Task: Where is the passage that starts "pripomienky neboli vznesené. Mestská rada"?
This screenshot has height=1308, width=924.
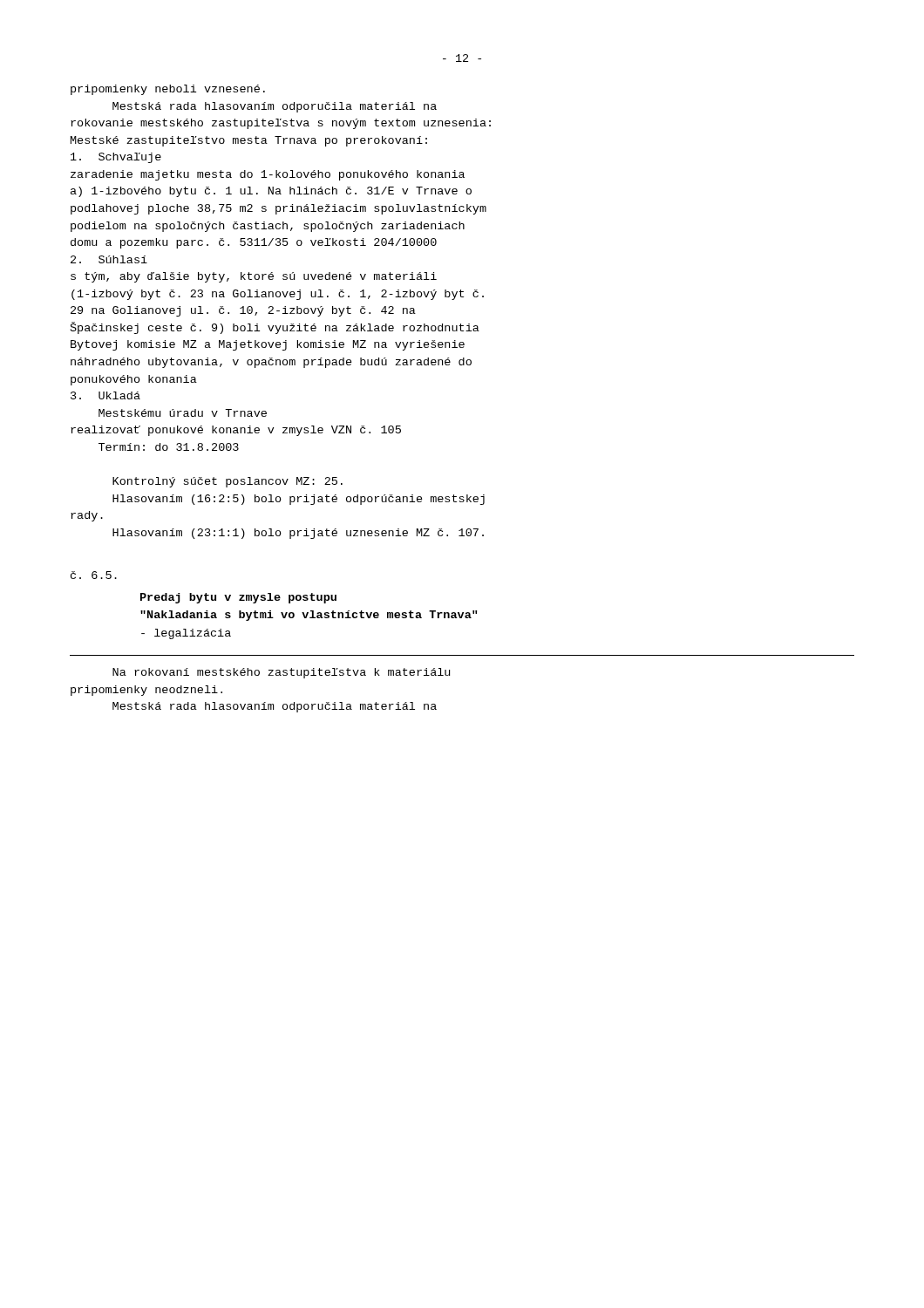Action: click(x=282, y=311)
